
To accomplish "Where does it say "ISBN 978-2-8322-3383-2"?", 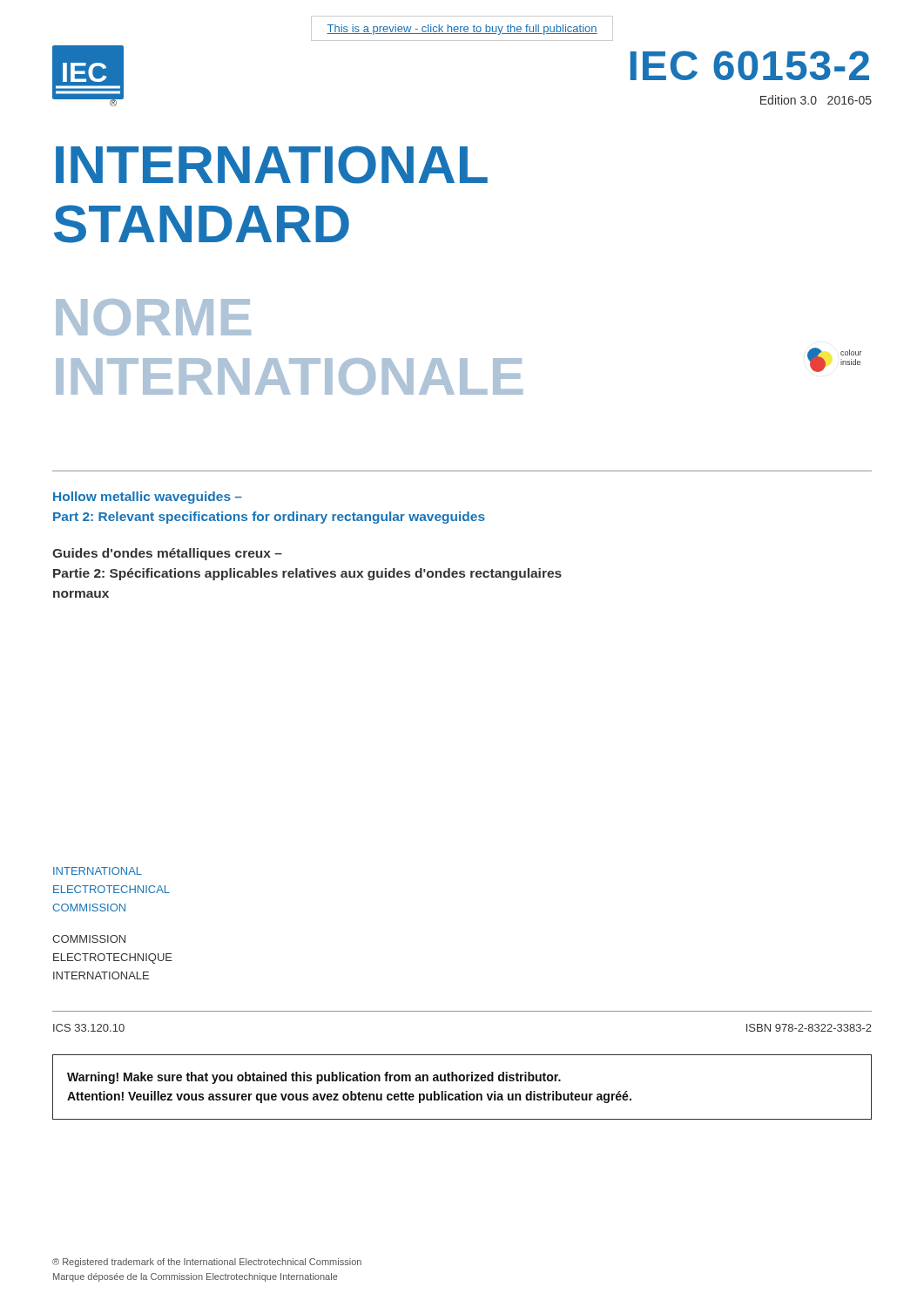I will coord(808,1028).
